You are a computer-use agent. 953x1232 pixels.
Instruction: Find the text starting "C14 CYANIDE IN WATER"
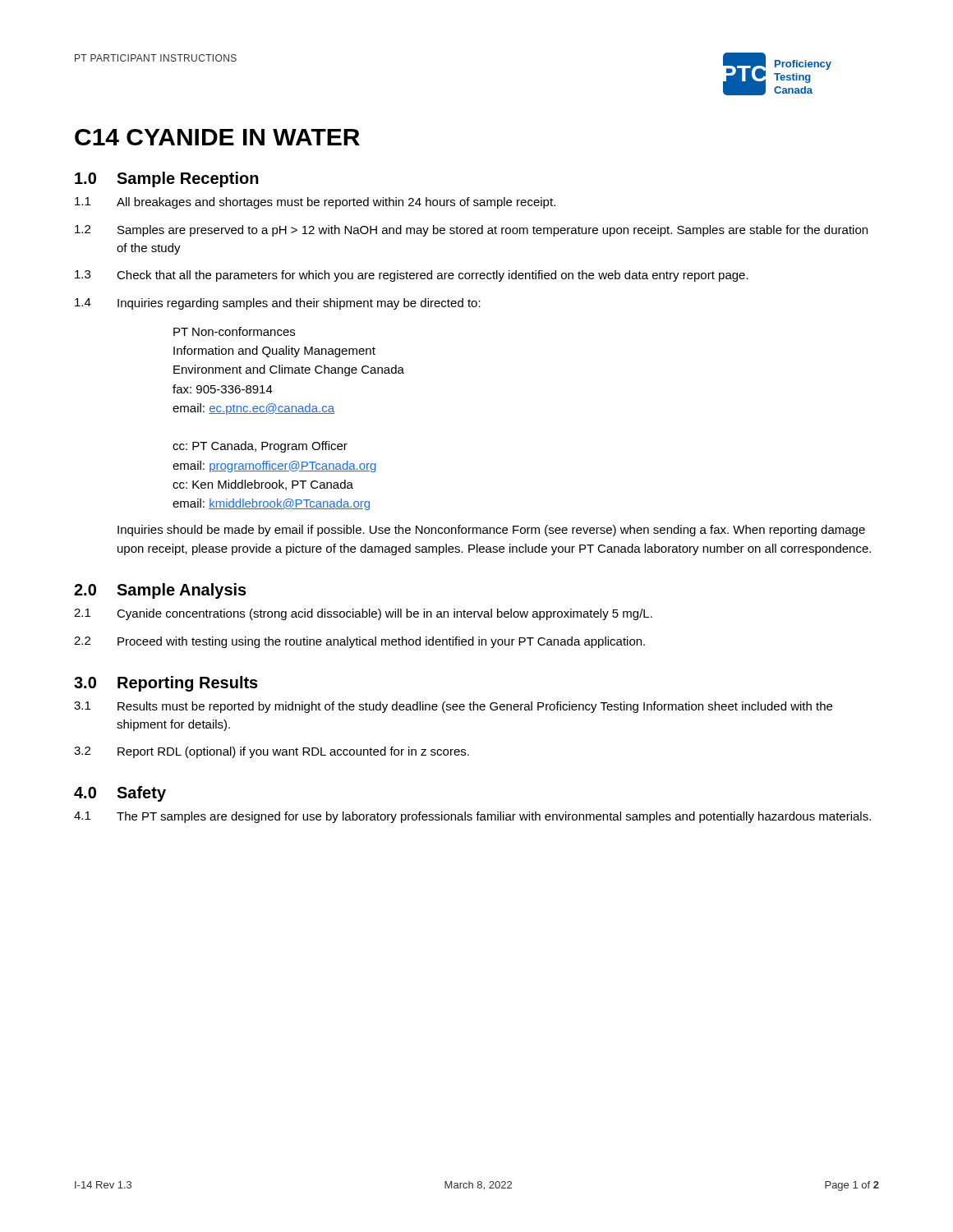tap(217, 137)
